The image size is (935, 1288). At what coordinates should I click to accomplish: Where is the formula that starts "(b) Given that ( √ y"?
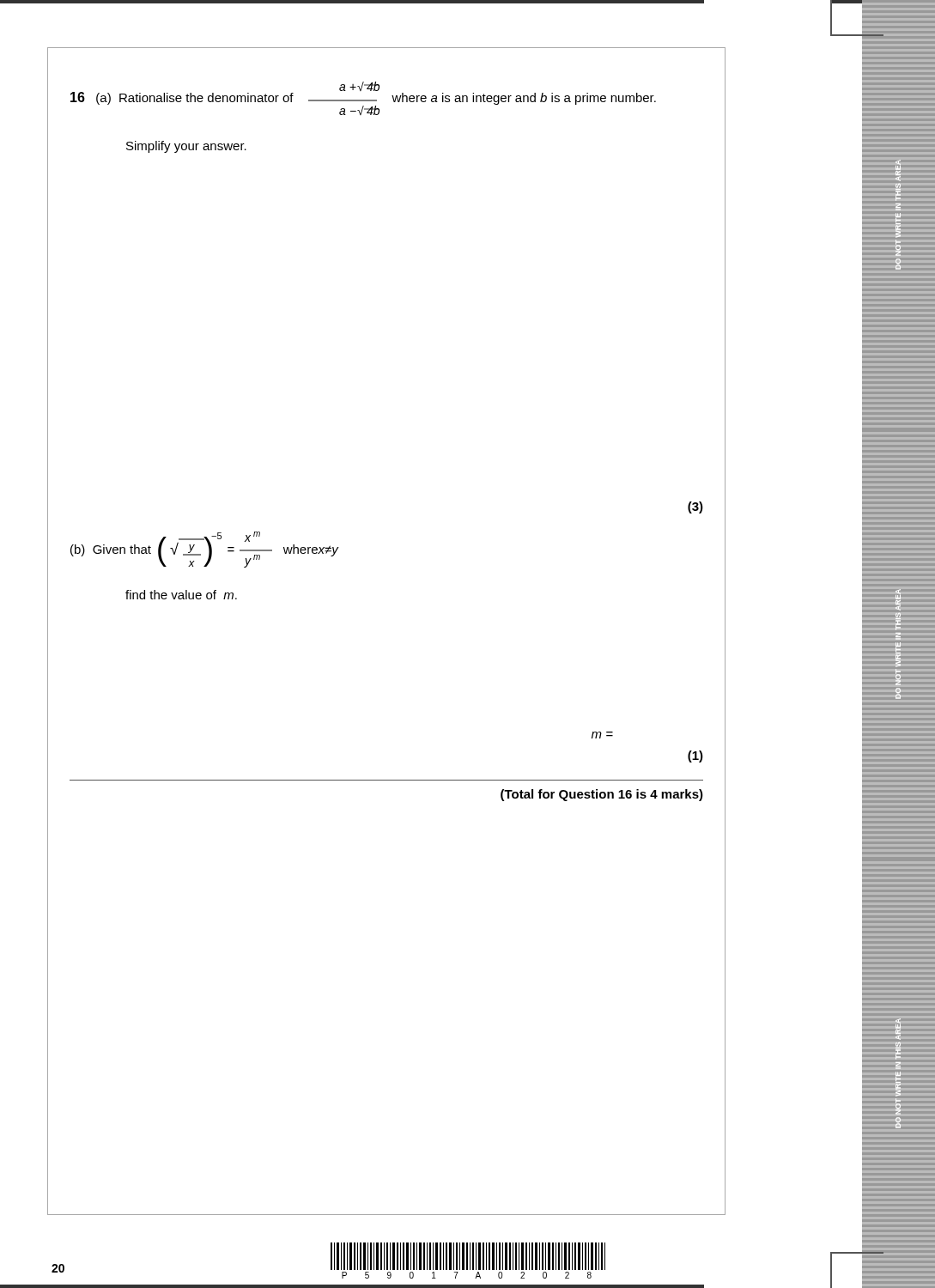coord(204,550)
